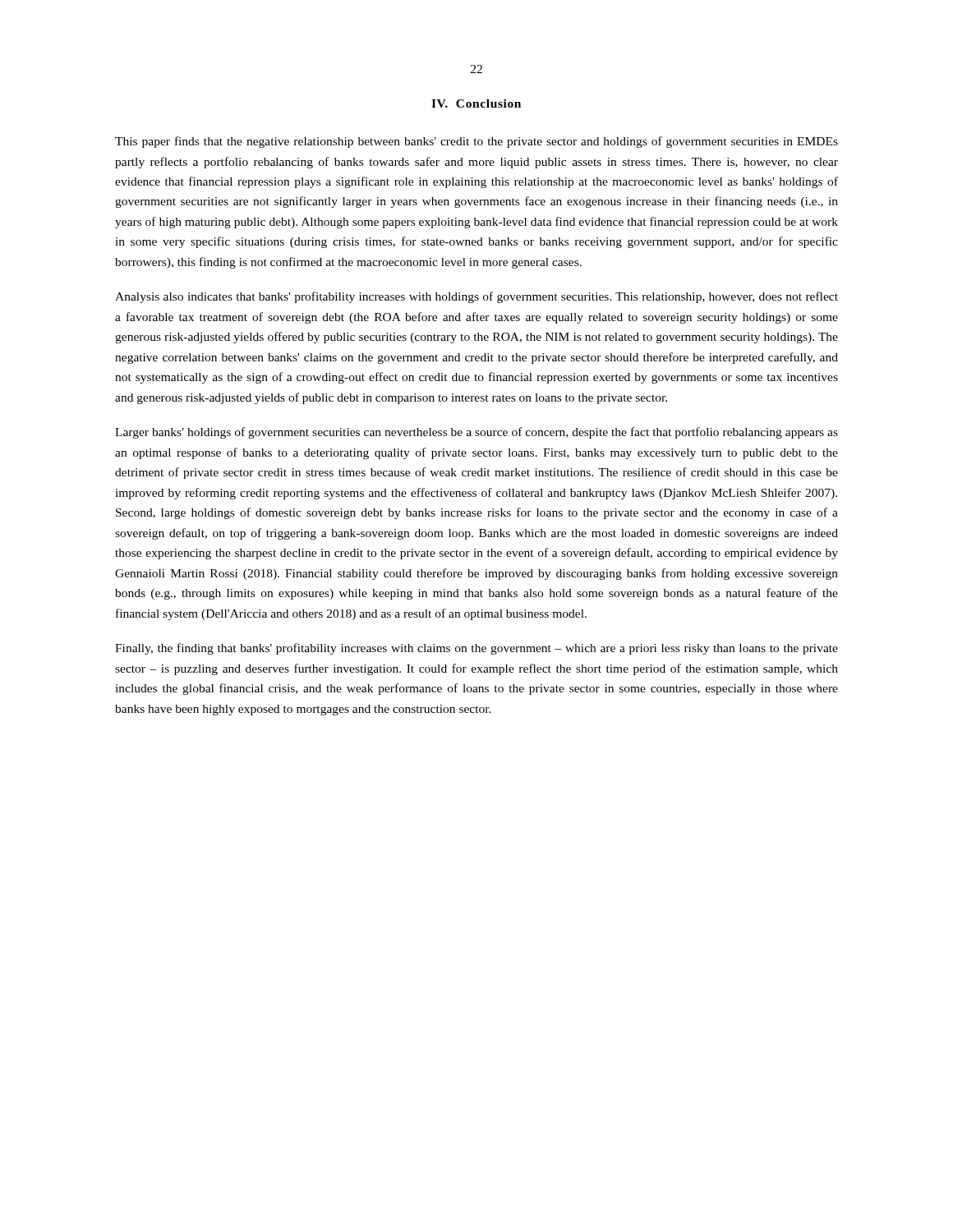This screenshot has height=1232, width=953.
Task: Find the text block that says "Finally, the finding that"
Action: pos(476,678)
